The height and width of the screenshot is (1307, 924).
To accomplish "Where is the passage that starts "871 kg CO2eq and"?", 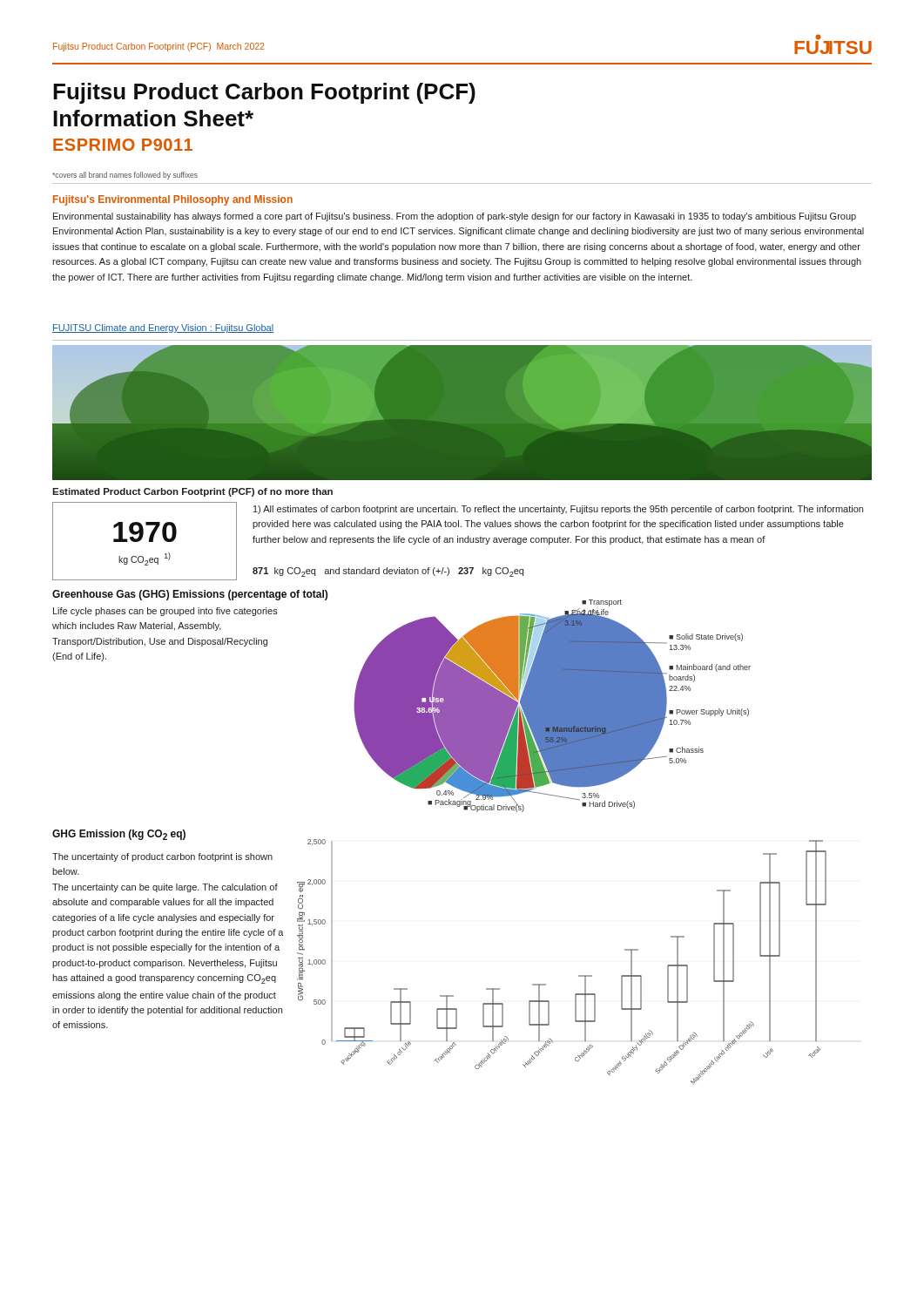I will tap(388, 572).
